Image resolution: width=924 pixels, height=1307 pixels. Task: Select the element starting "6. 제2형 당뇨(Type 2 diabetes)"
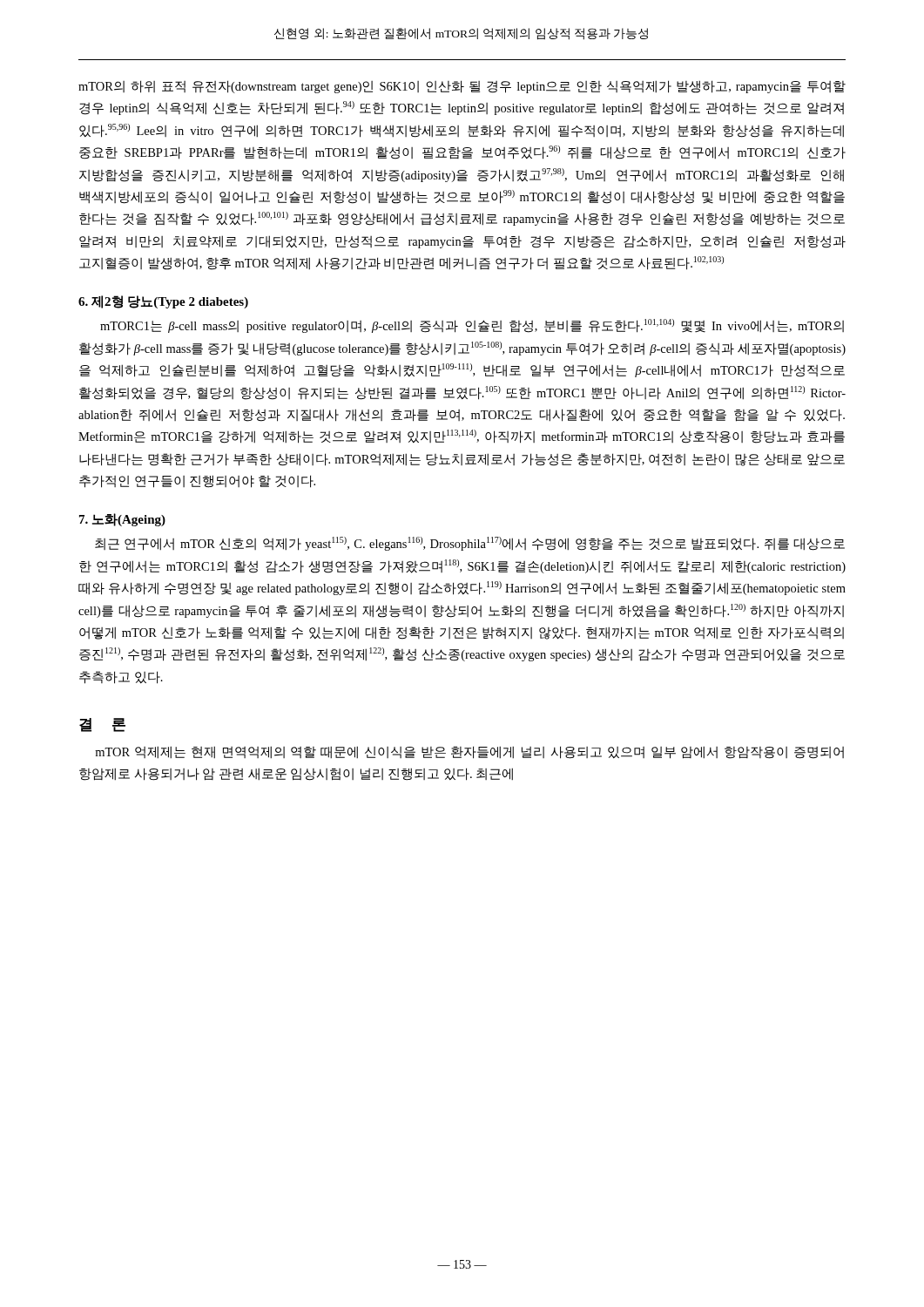coord(163,302)
